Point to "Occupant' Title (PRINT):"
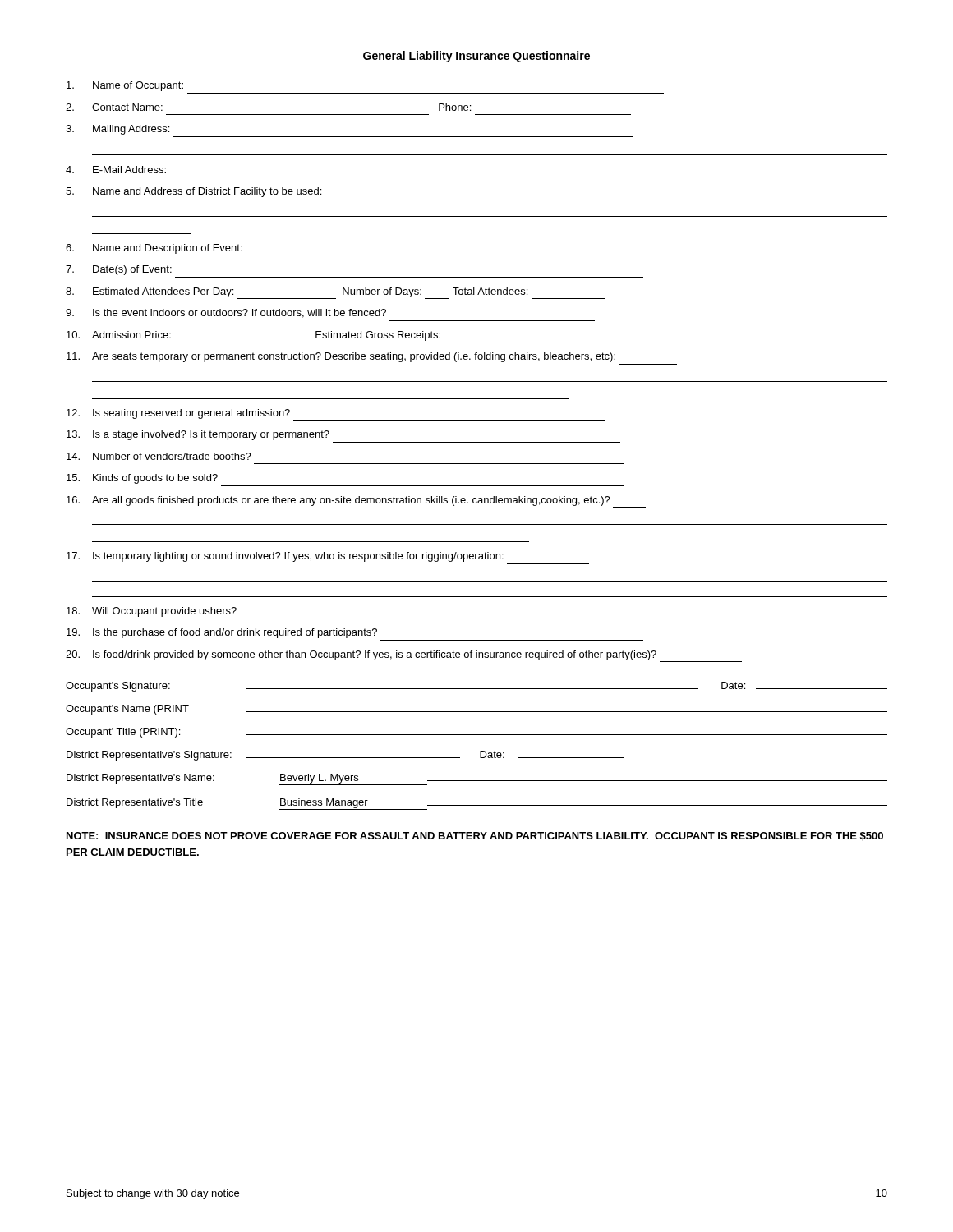Screen dimensions: 1232x953 pyautogui.click(x=476, y=730)
